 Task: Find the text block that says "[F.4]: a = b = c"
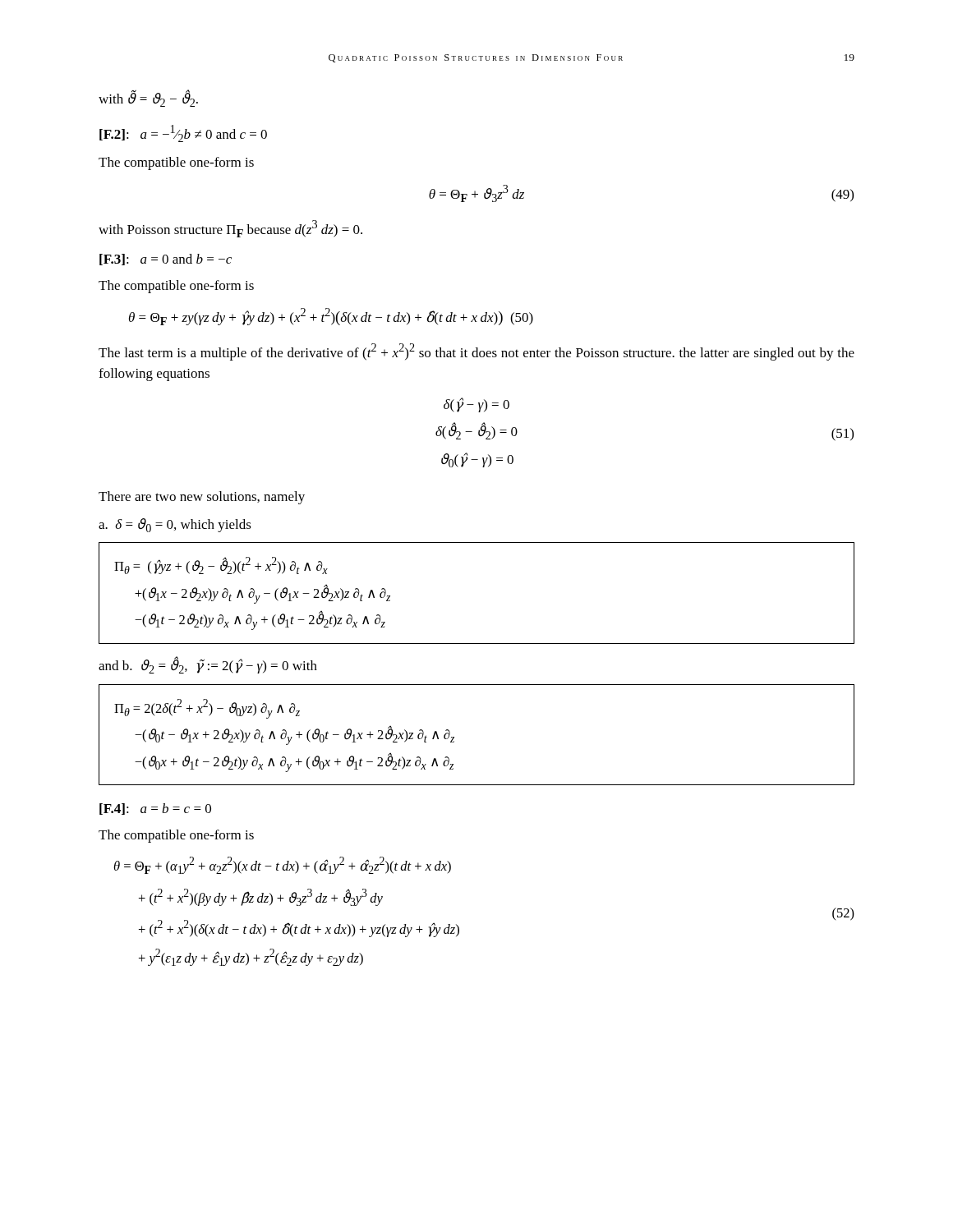155,809
